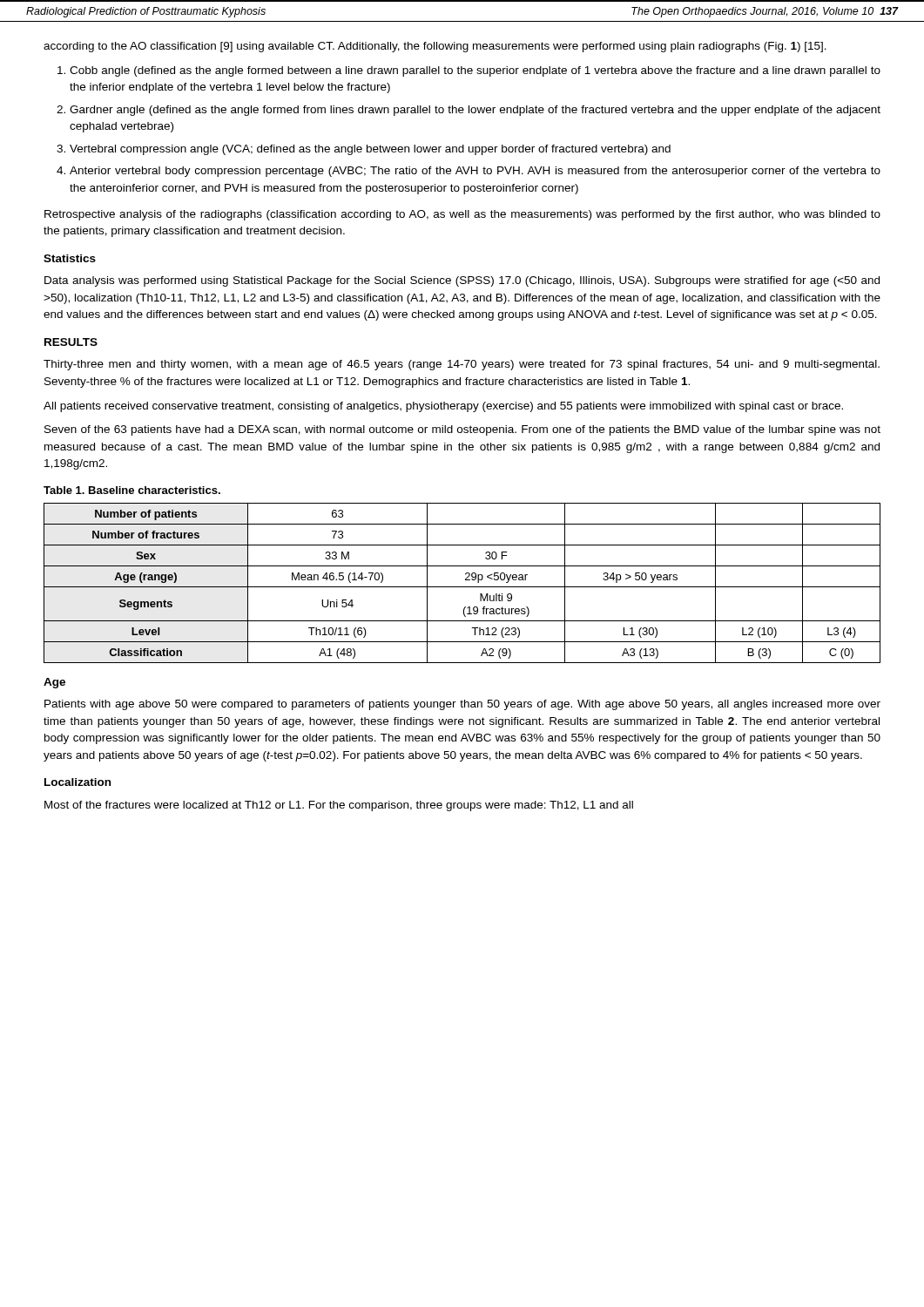Viewport: 924px width, 1307px height.
Task: Click on the list item with the text "Cobb angle (defined as the angle"
Action: pos(475,78)
